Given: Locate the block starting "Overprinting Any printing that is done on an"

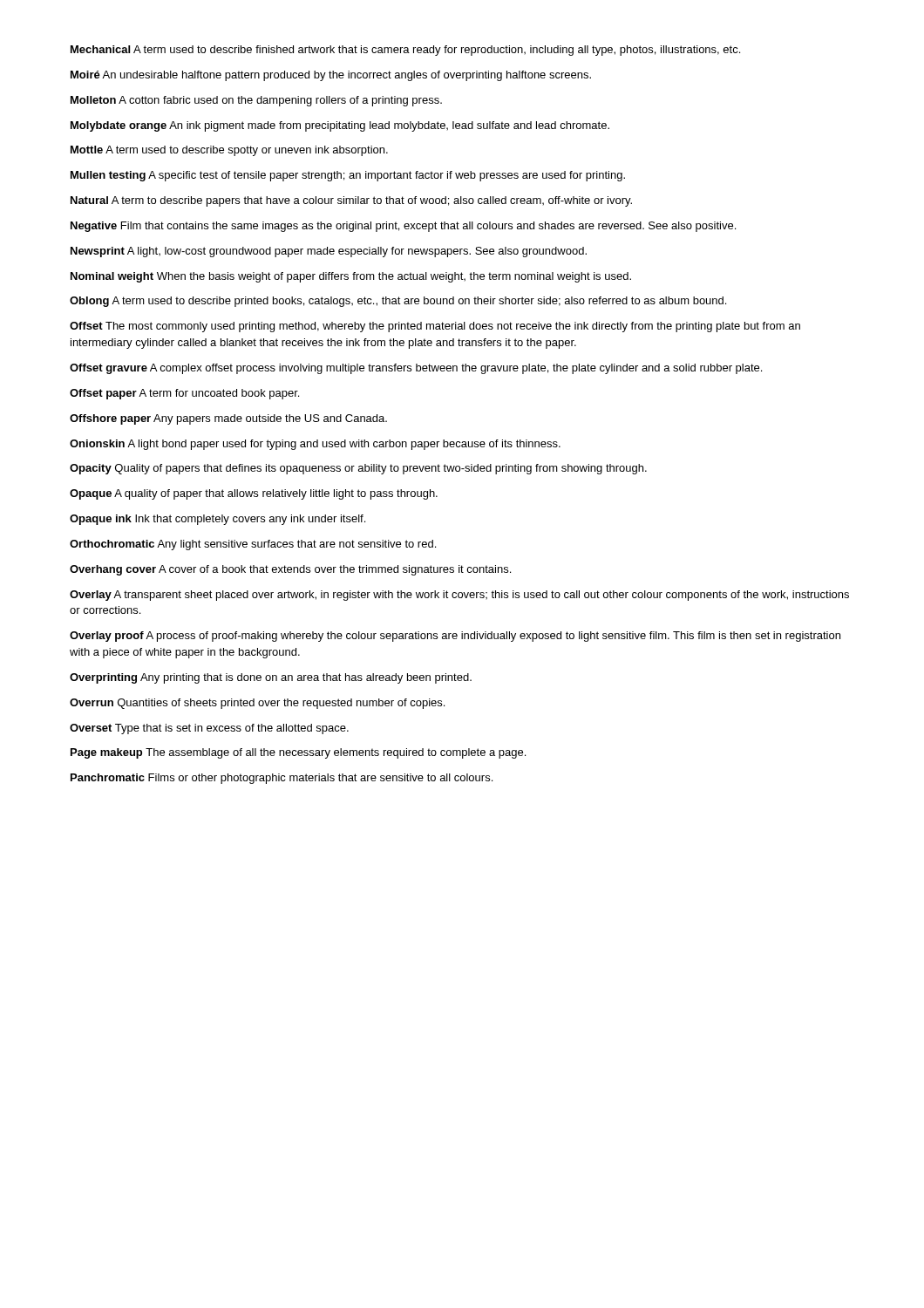Looking at the screenshot, I should point(271,677).
